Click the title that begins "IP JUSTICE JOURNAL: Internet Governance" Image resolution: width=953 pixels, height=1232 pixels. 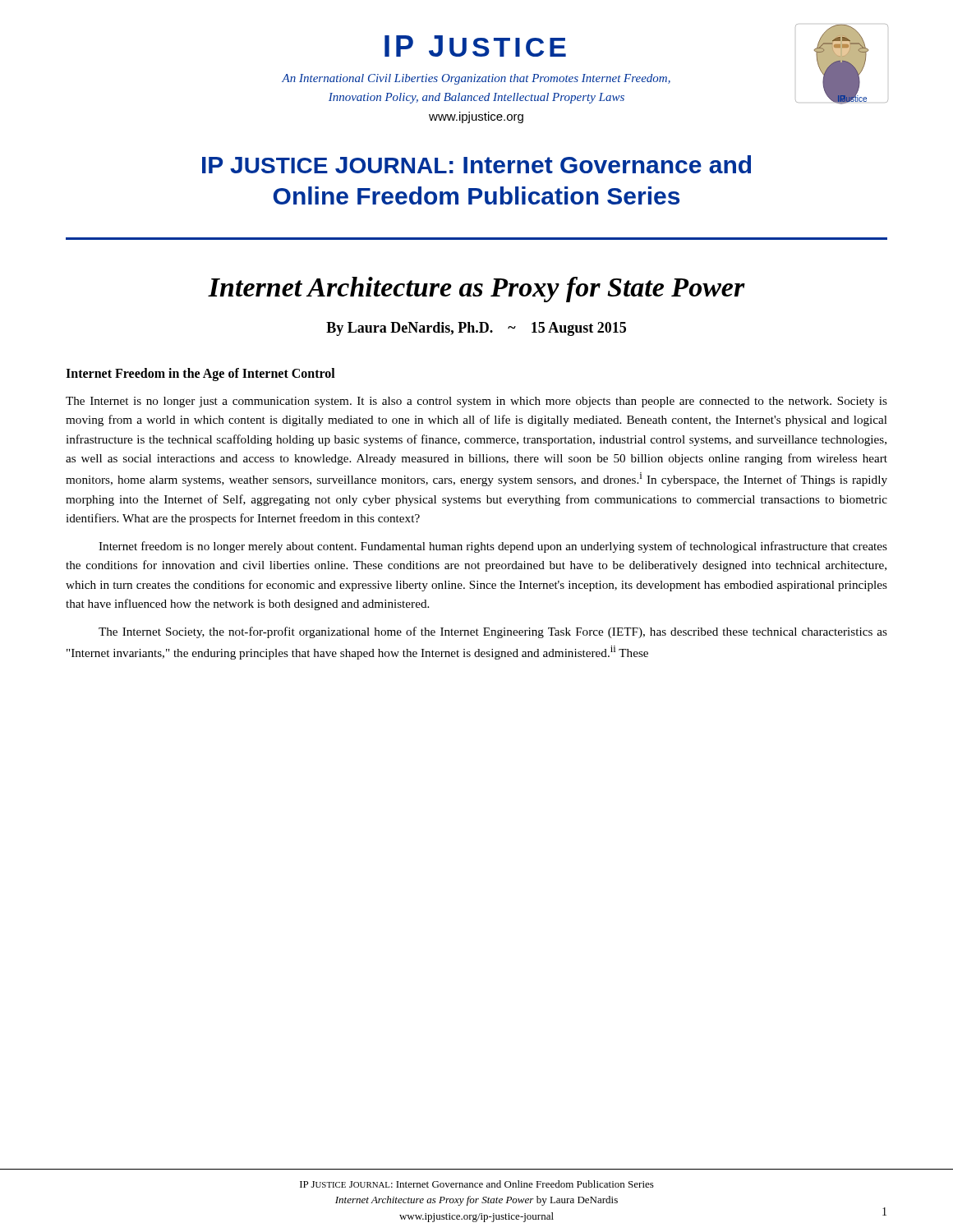click(476, 180)
